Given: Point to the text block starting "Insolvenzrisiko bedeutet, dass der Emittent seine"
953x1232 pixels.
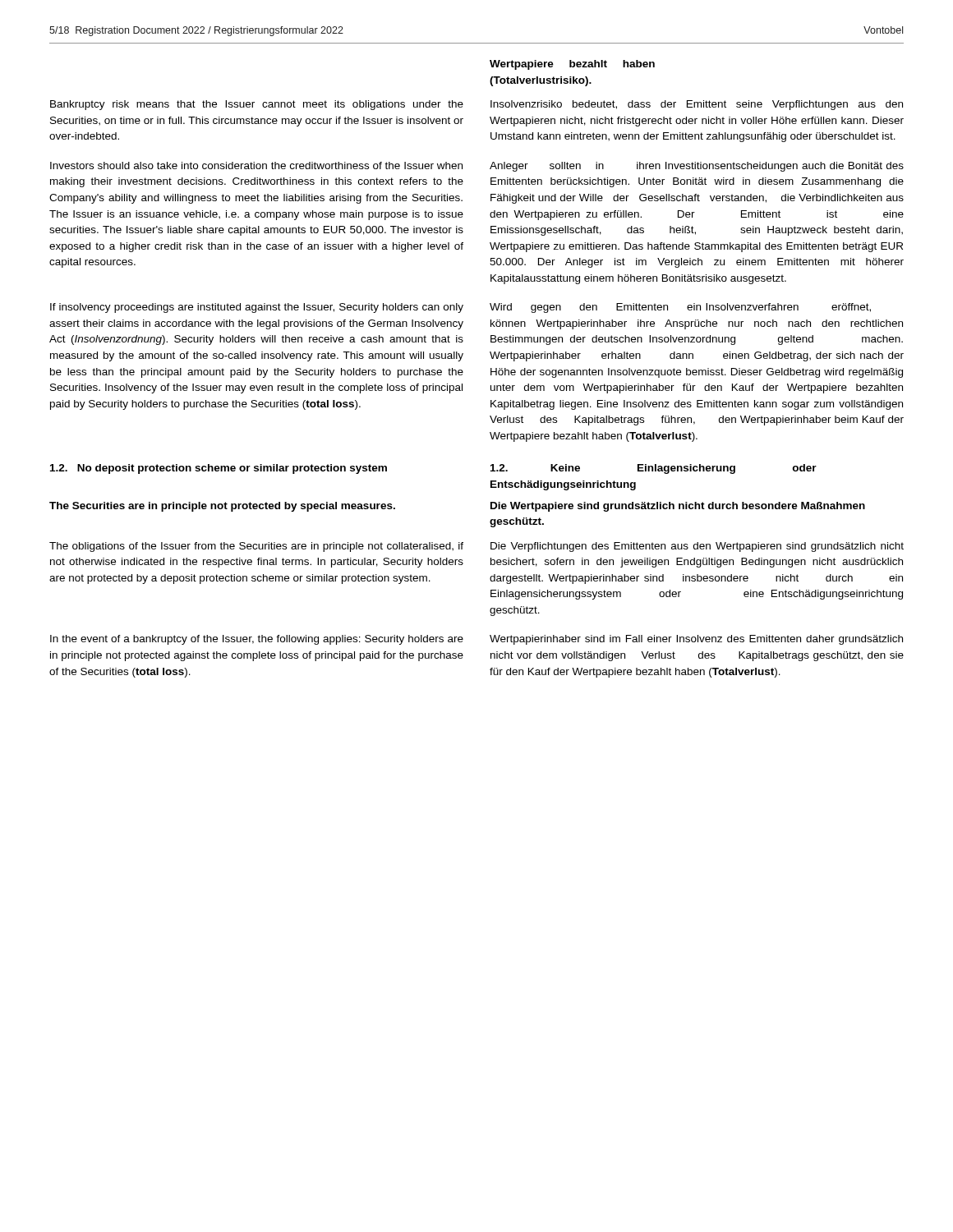Looking at the screenshot, I should 697,120.
